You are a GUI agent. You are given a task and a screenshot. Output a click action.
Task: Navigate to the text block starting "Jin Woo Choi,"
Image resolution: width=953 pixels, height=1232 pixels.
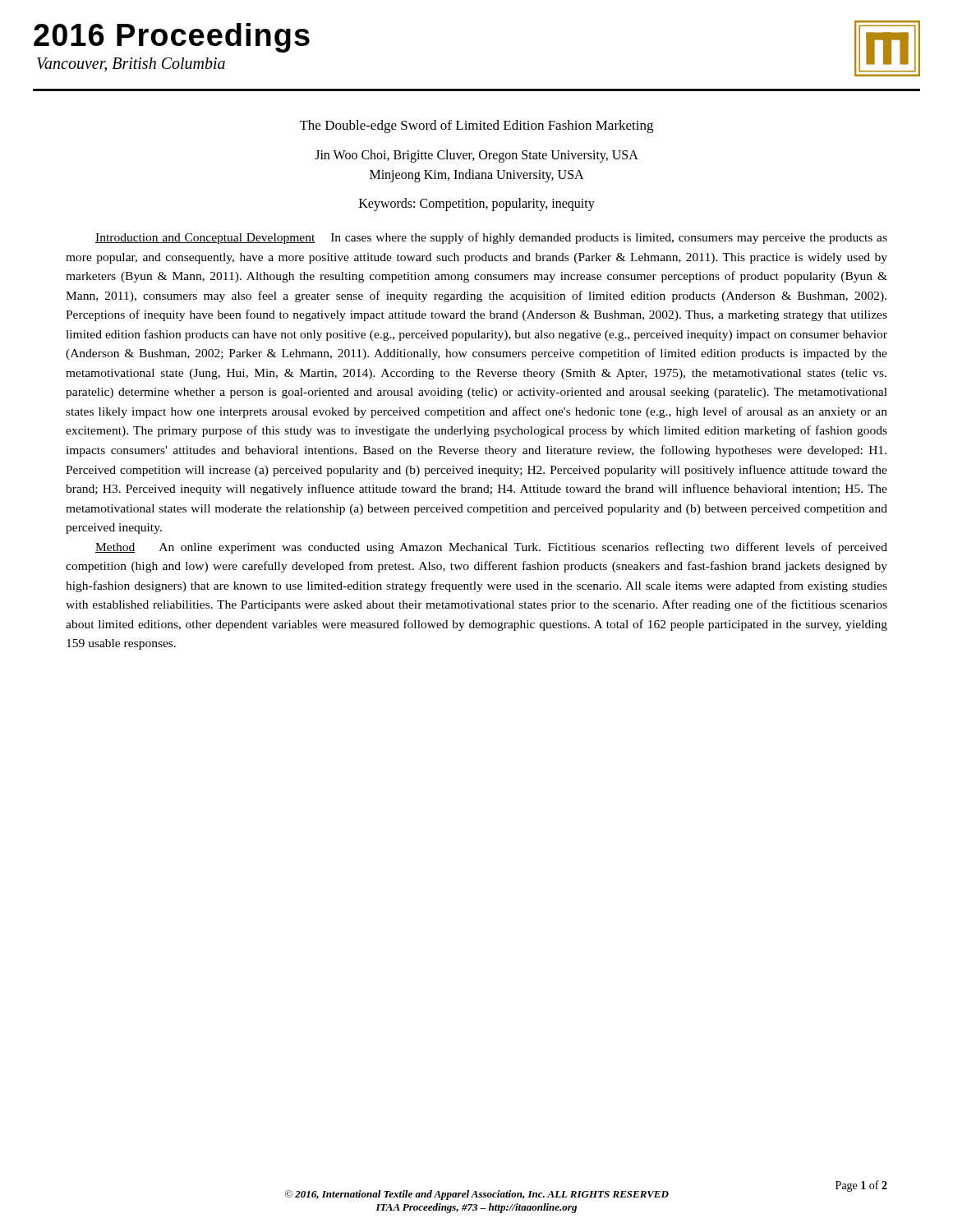(476, 165)
